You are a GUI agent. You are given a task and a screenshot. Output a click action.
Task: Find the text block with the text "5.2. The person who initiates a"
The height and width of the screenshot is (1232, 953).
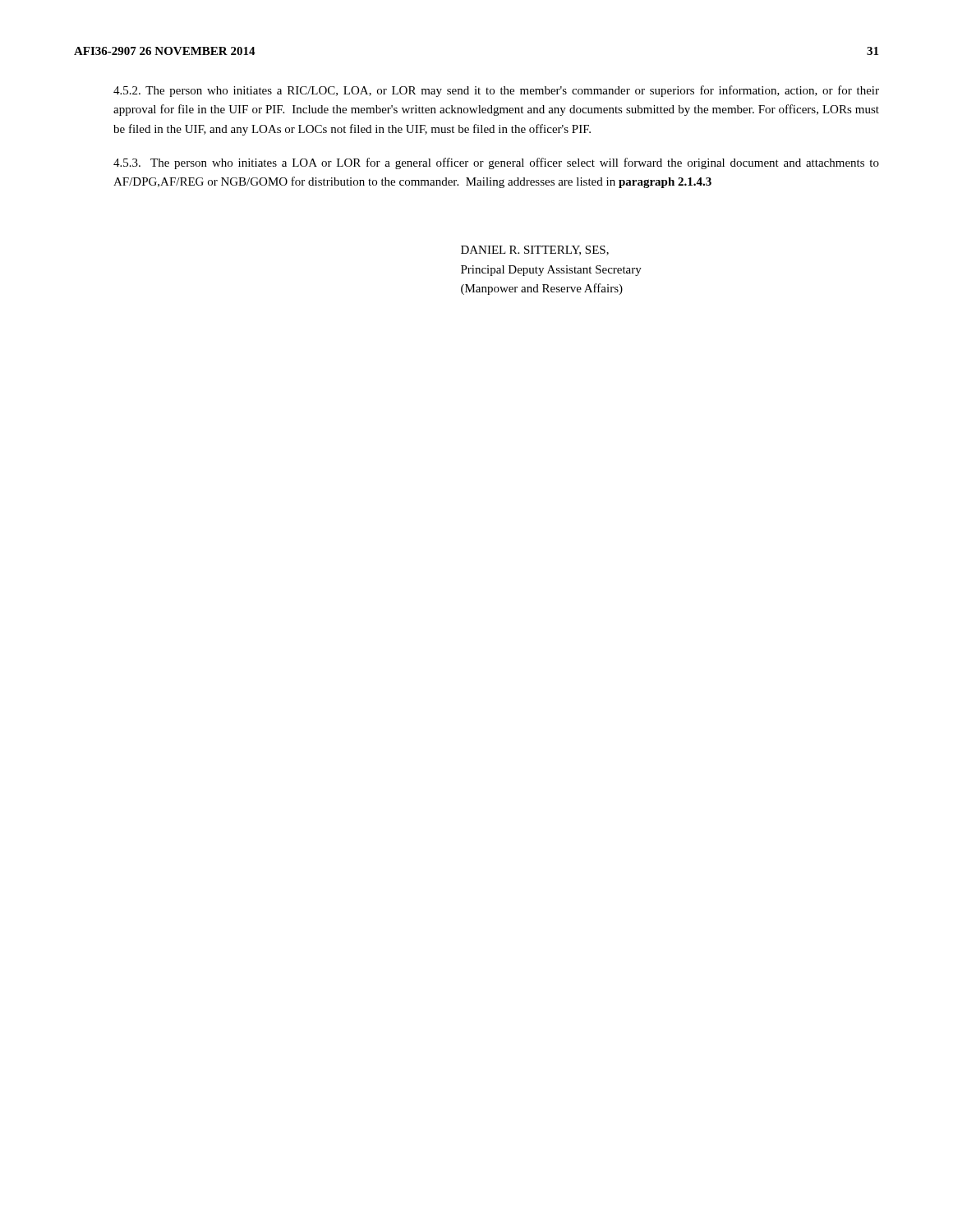pos(496,109)
